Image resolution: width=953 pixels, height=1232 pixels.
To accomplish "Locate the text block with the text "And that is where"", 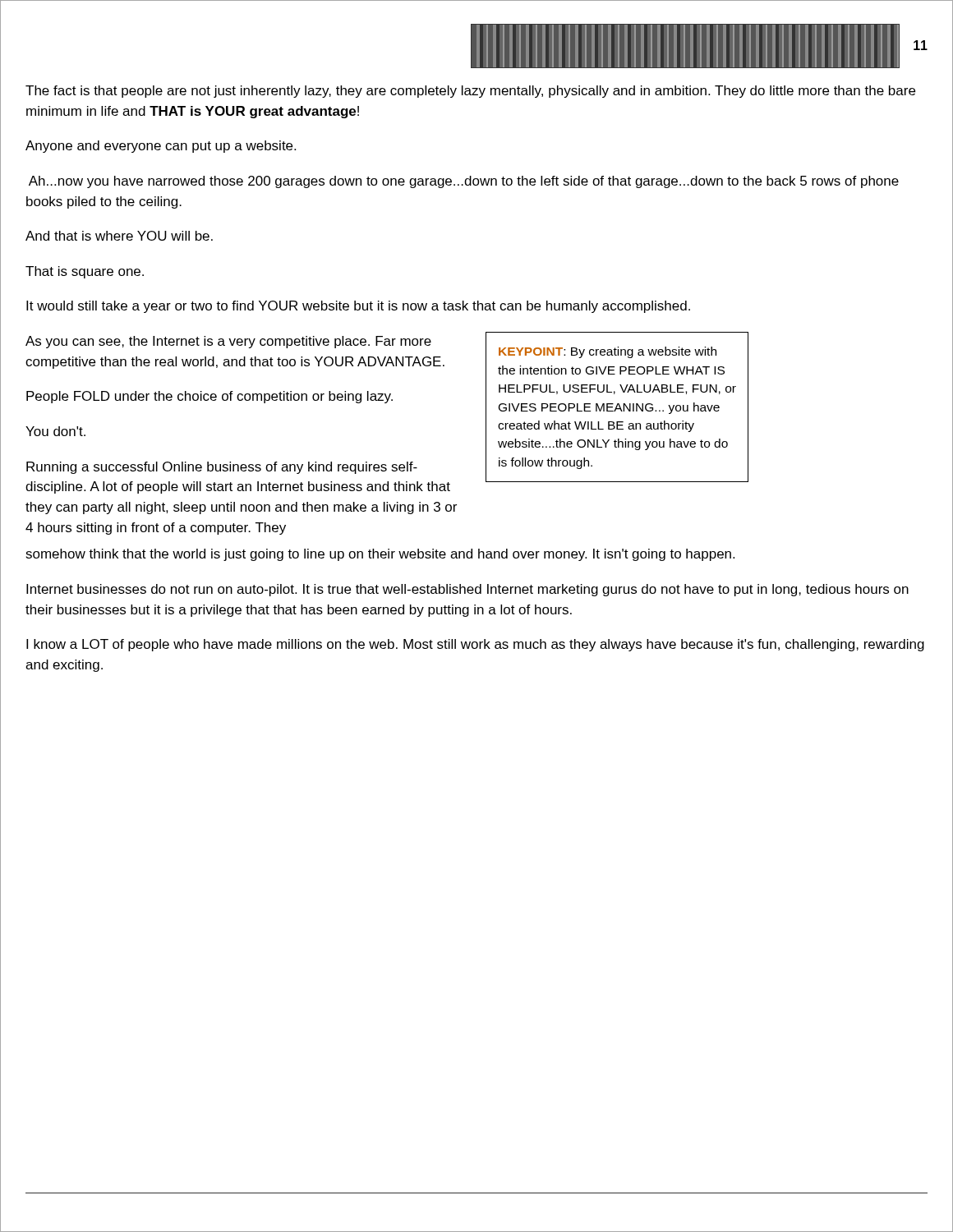I will 120,236.
